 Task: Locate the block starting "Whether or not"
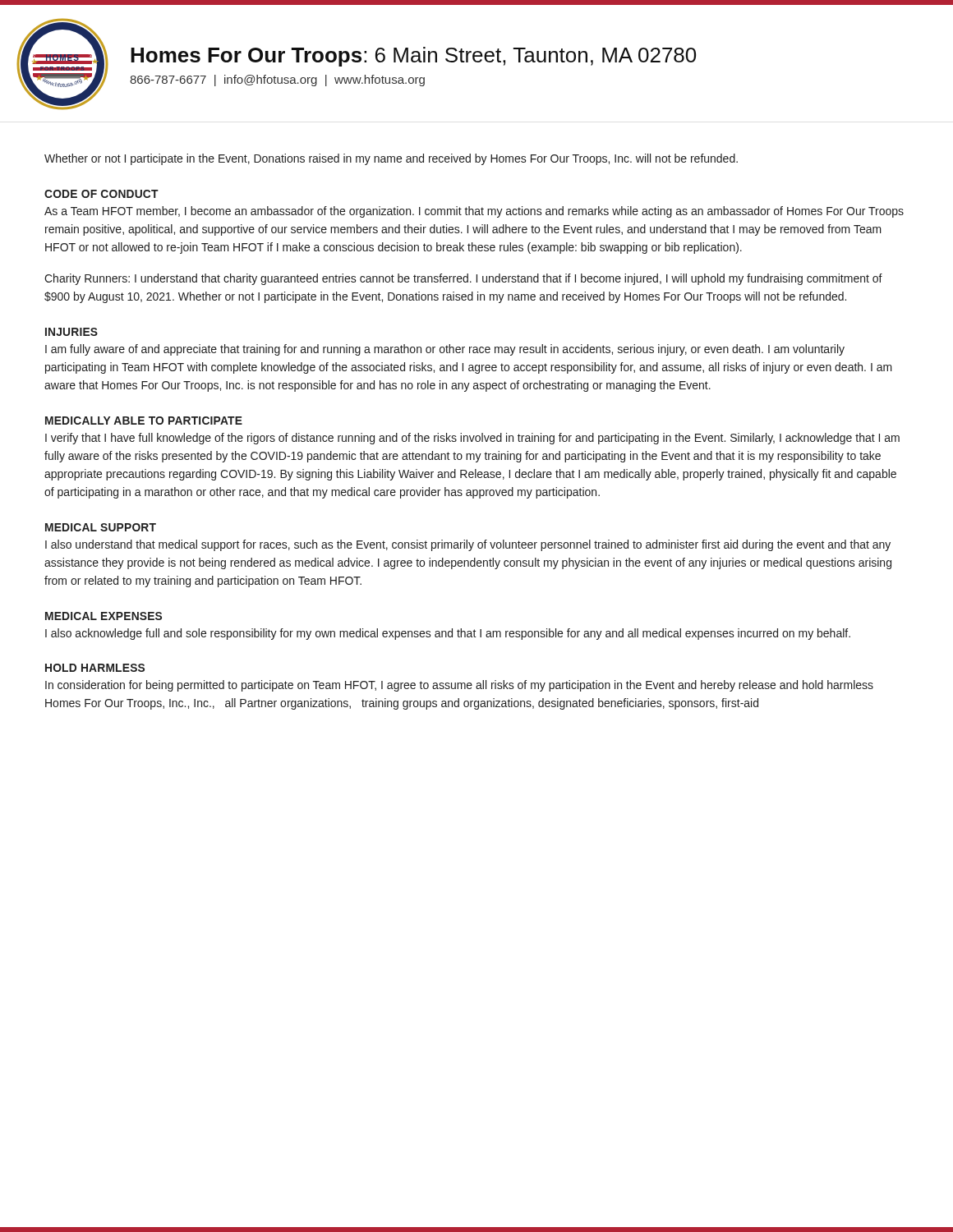tap(392, 158)
